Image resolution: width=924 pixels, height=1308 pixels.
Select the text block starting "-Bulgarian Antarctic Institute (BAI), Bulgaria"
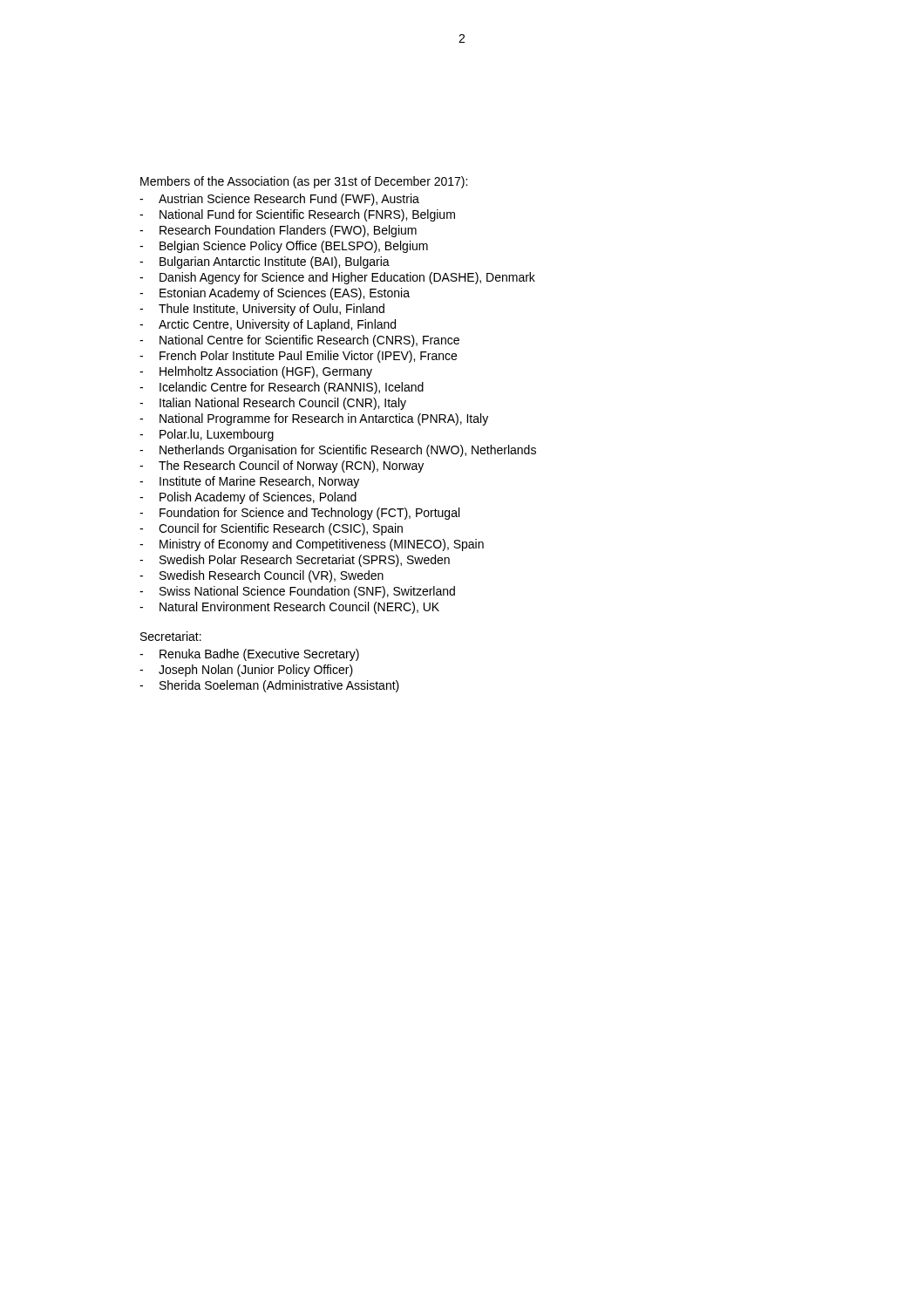click(x=264, y=262)
